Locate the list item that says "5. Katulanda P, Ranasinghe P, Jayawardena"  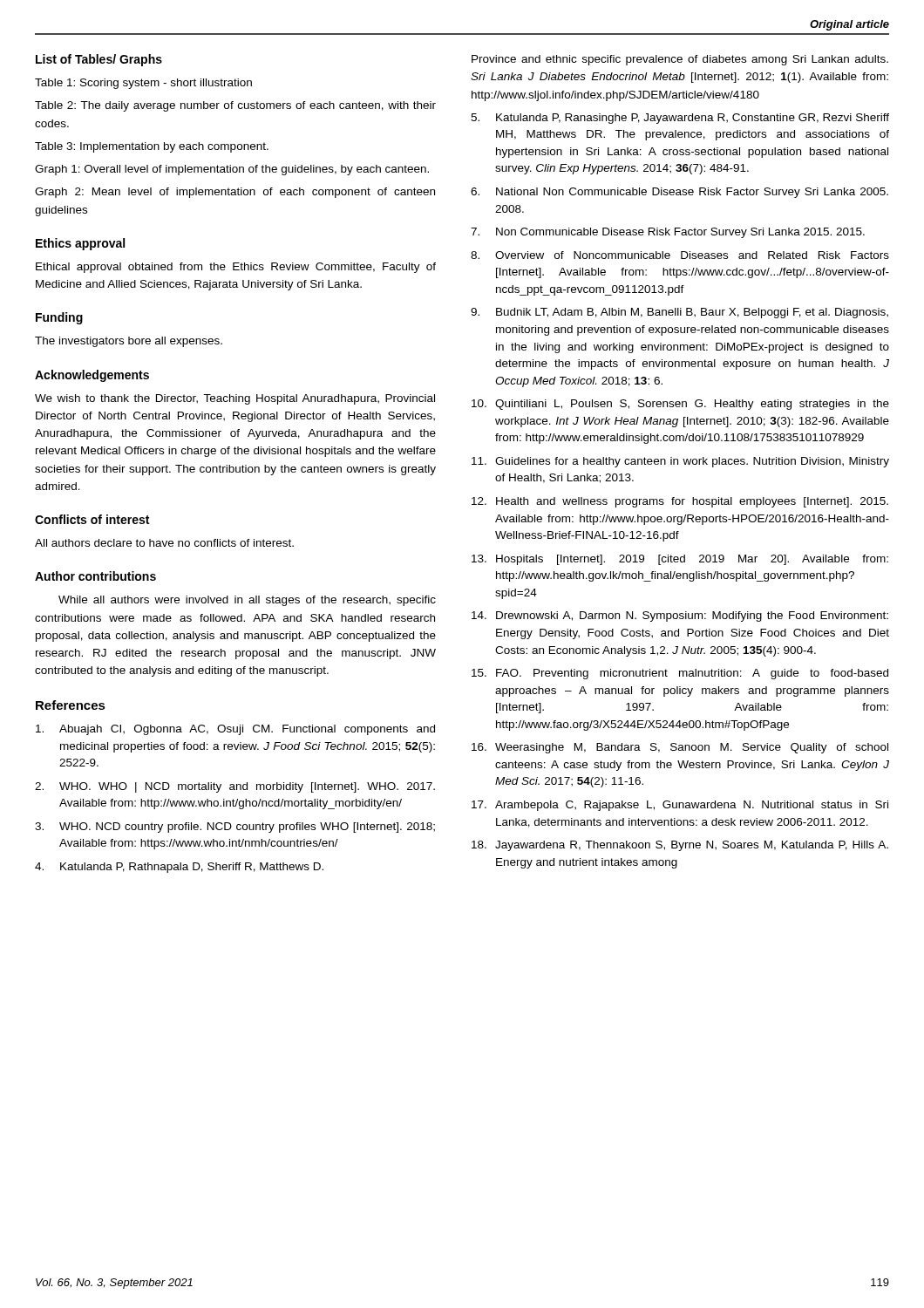[680, 143]
